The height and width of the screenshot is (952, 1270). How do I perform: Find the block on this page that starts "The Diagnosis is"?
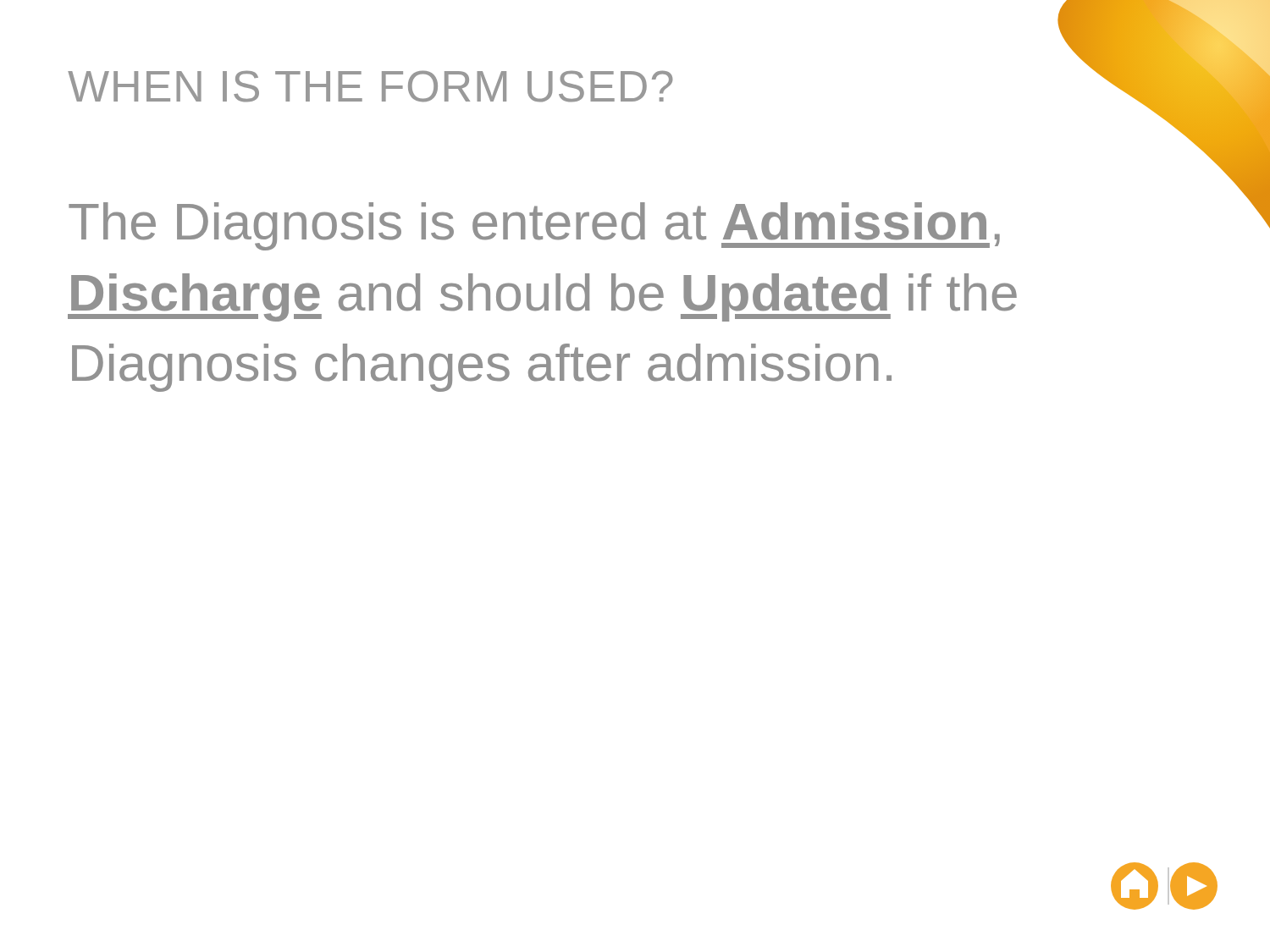tap(543, 292)
